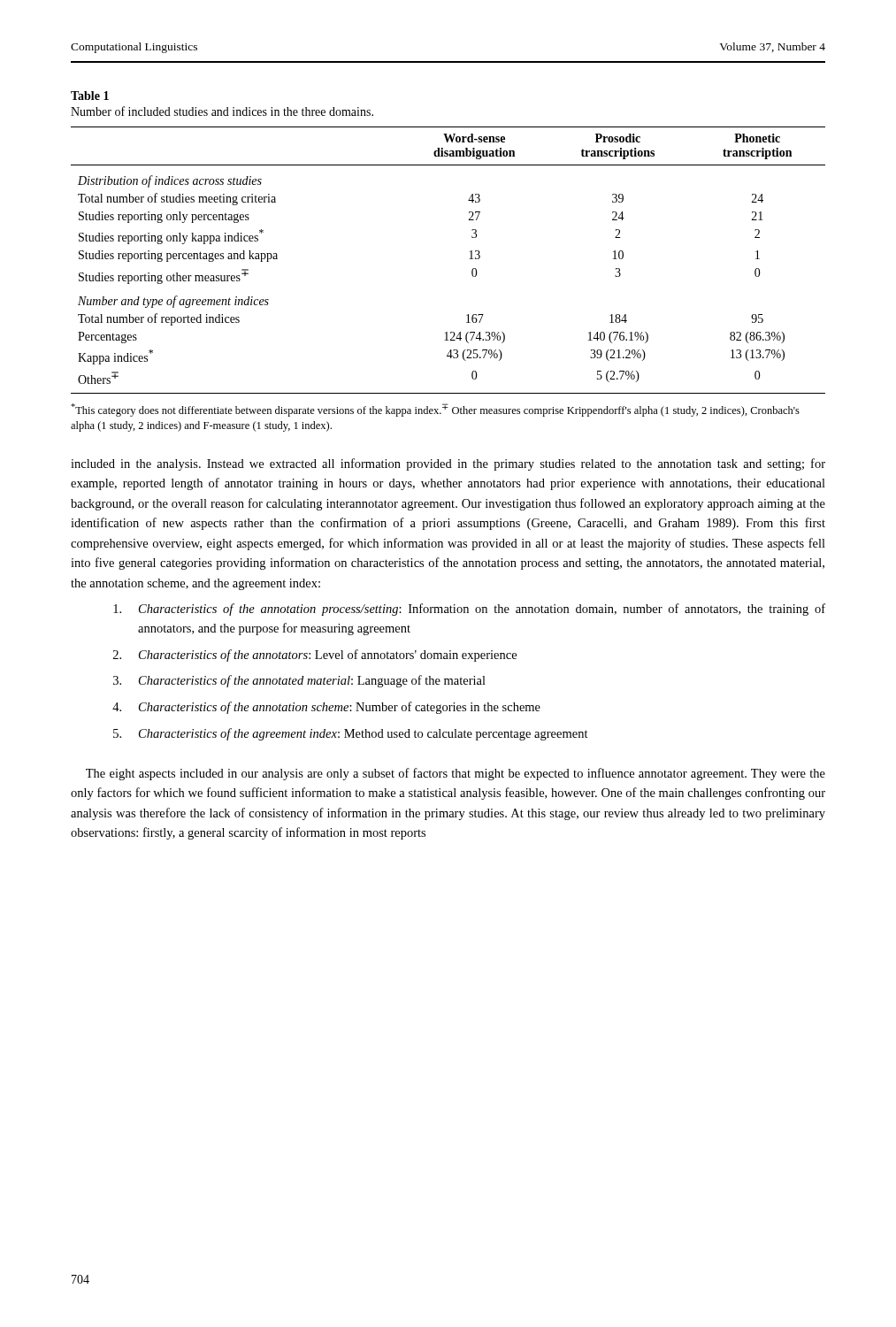Navigate to the block starting "4. Characteristics of"
Screen dimensions: 1327x896
click(461, 708)
